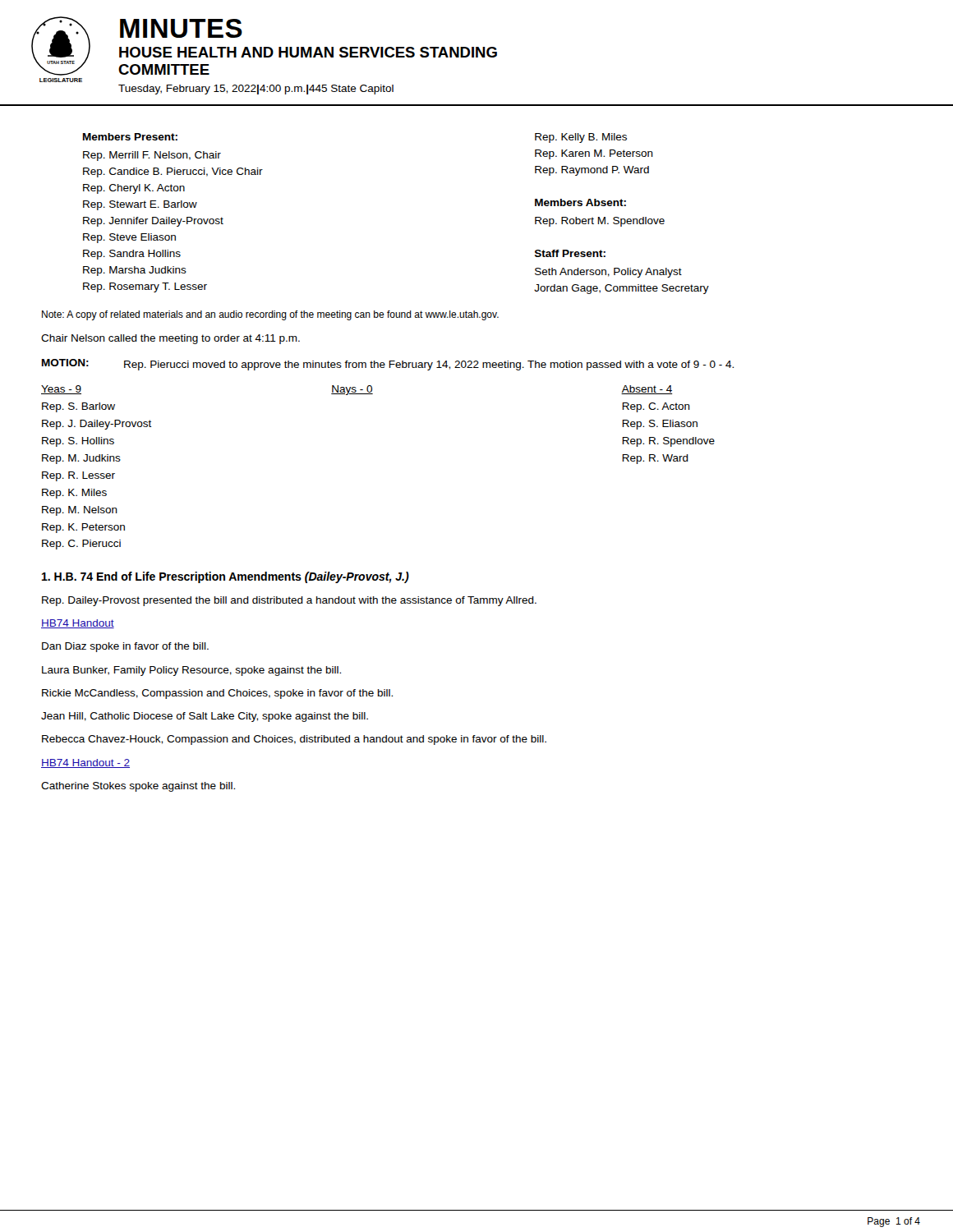Point to the block beginning "Dan Diaz spoke in favor"
The image size is (953, 1232).
coord(125,646)
